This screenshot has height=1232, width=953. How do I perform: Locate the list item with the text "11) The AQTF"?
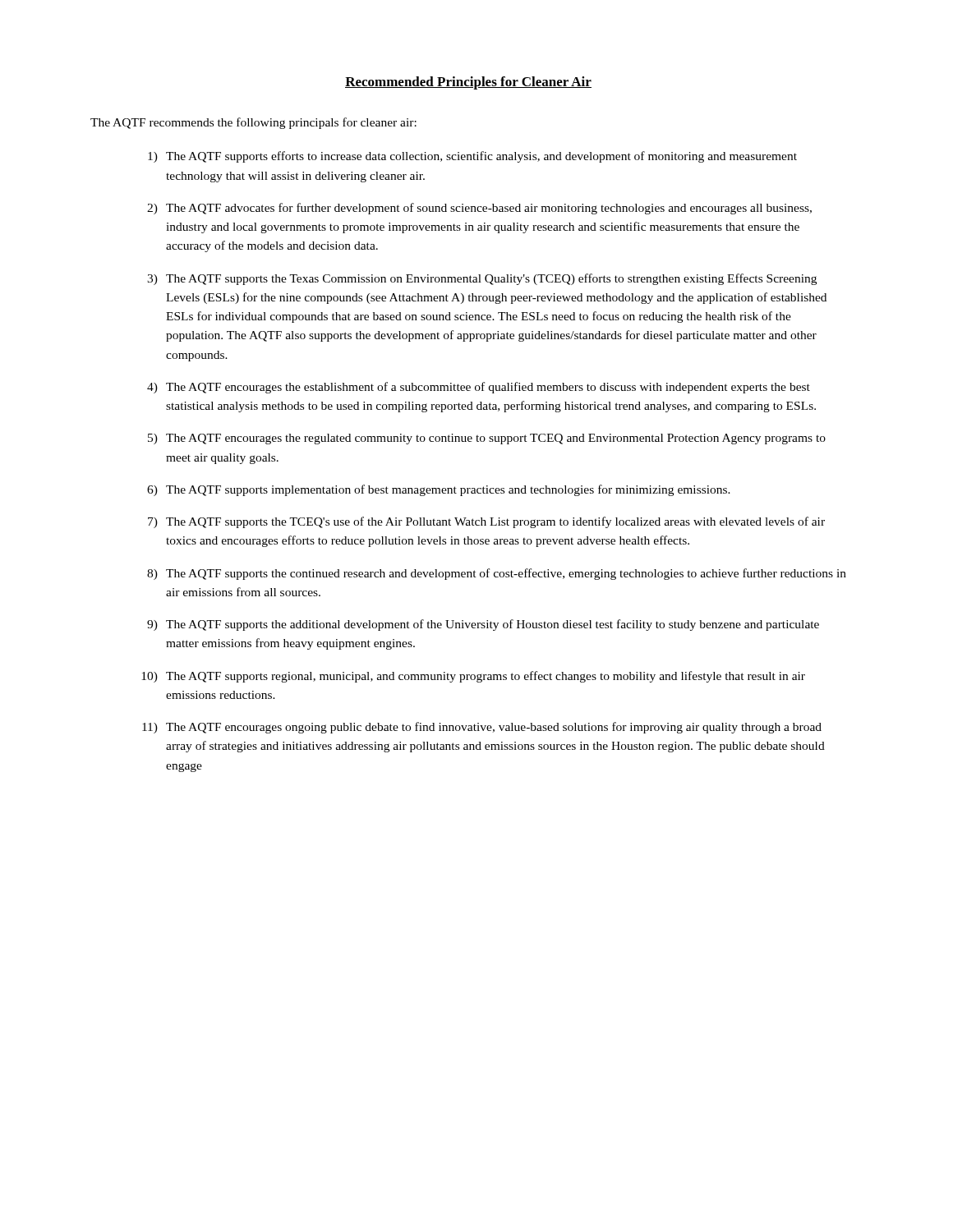coord(485,746)
